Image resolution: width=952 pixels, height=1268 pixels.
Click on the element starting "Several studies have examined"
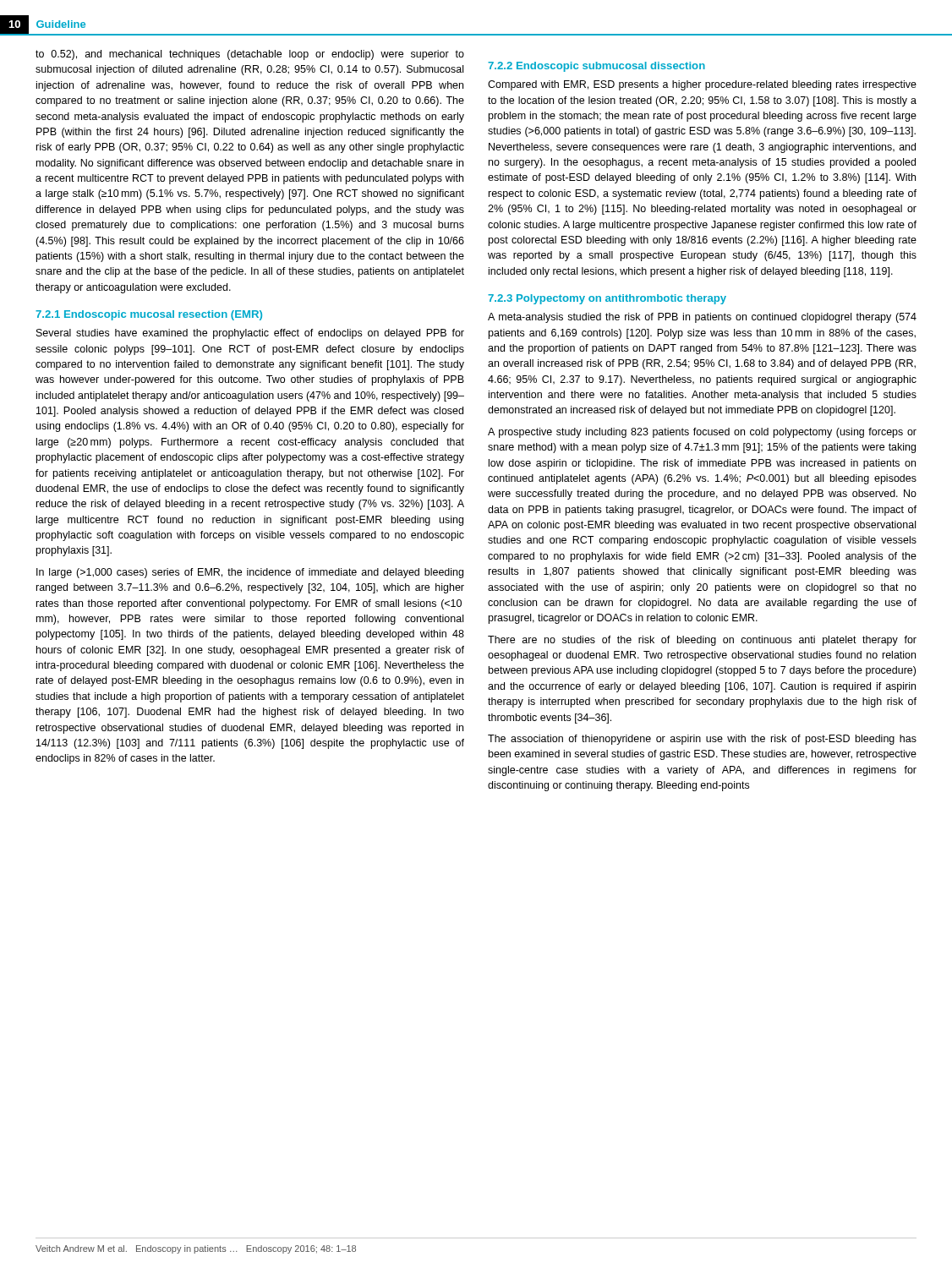[x=250, y=546]
